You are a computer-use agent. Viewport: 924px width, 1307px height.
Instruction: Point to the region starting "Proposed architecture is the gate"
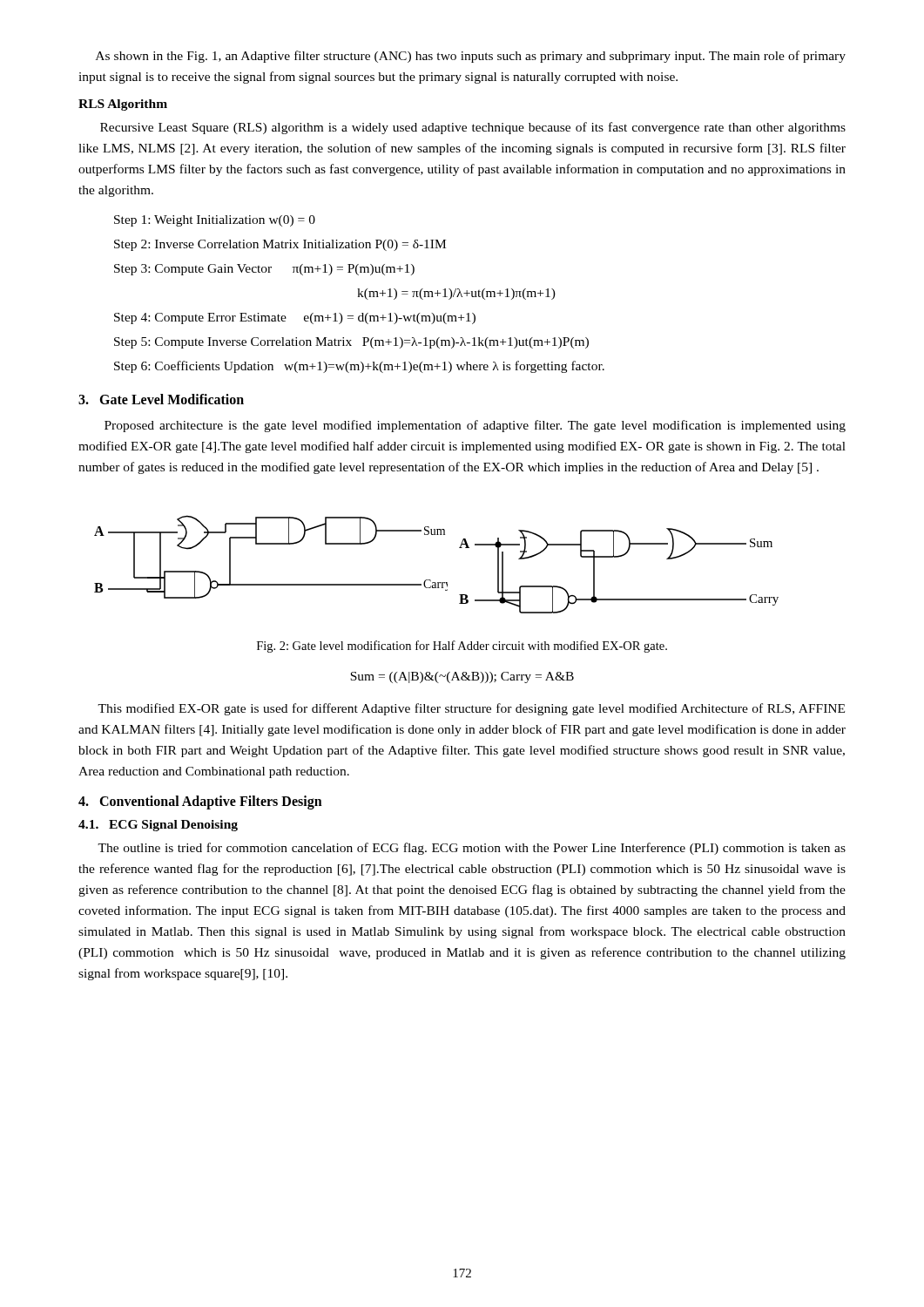[462, 446]
